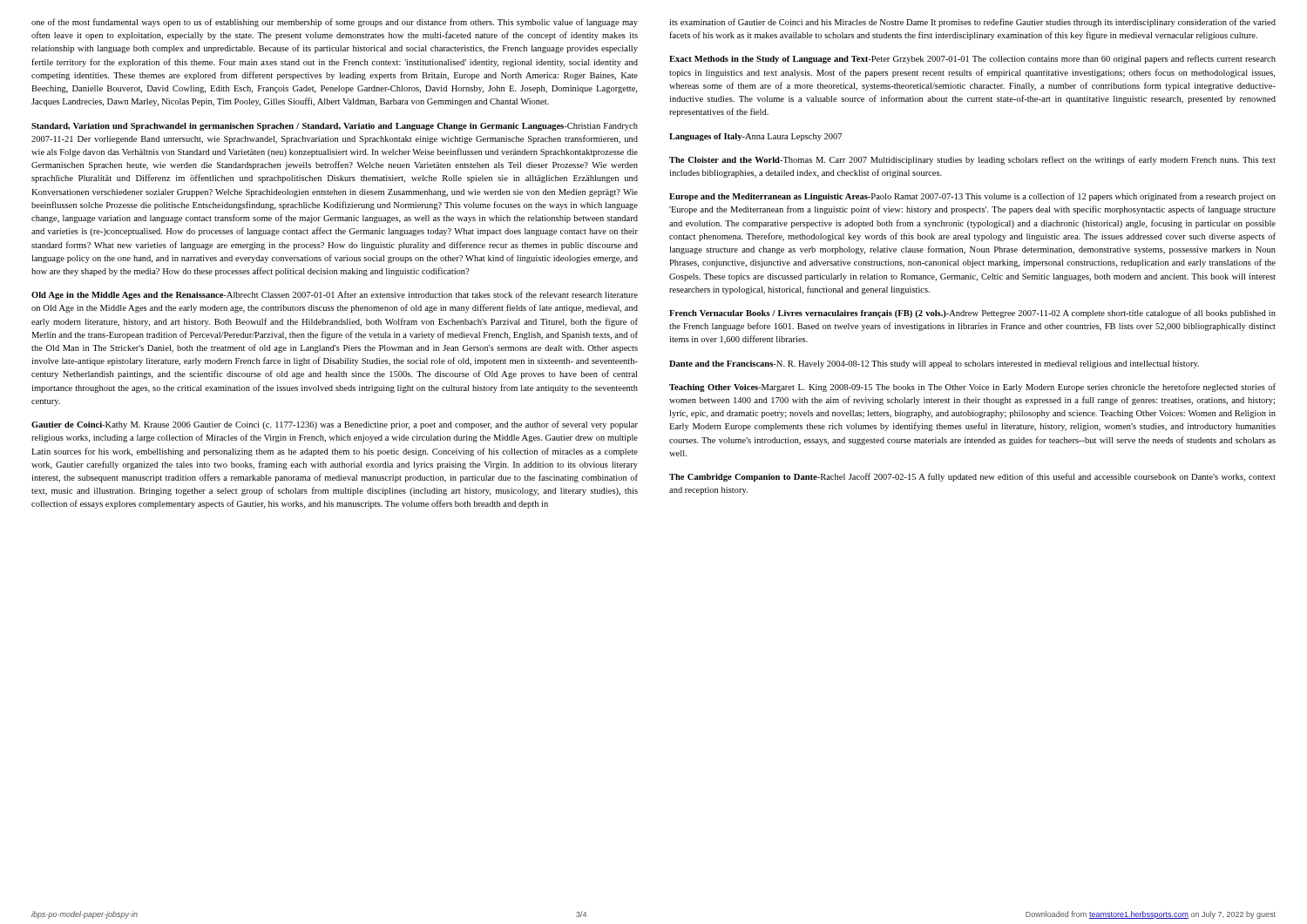
Task: Locate the text block containing "Europe and the Mediterranean as Linguistic Areas-Paolo Ramat"
Action: pos(972,243)
